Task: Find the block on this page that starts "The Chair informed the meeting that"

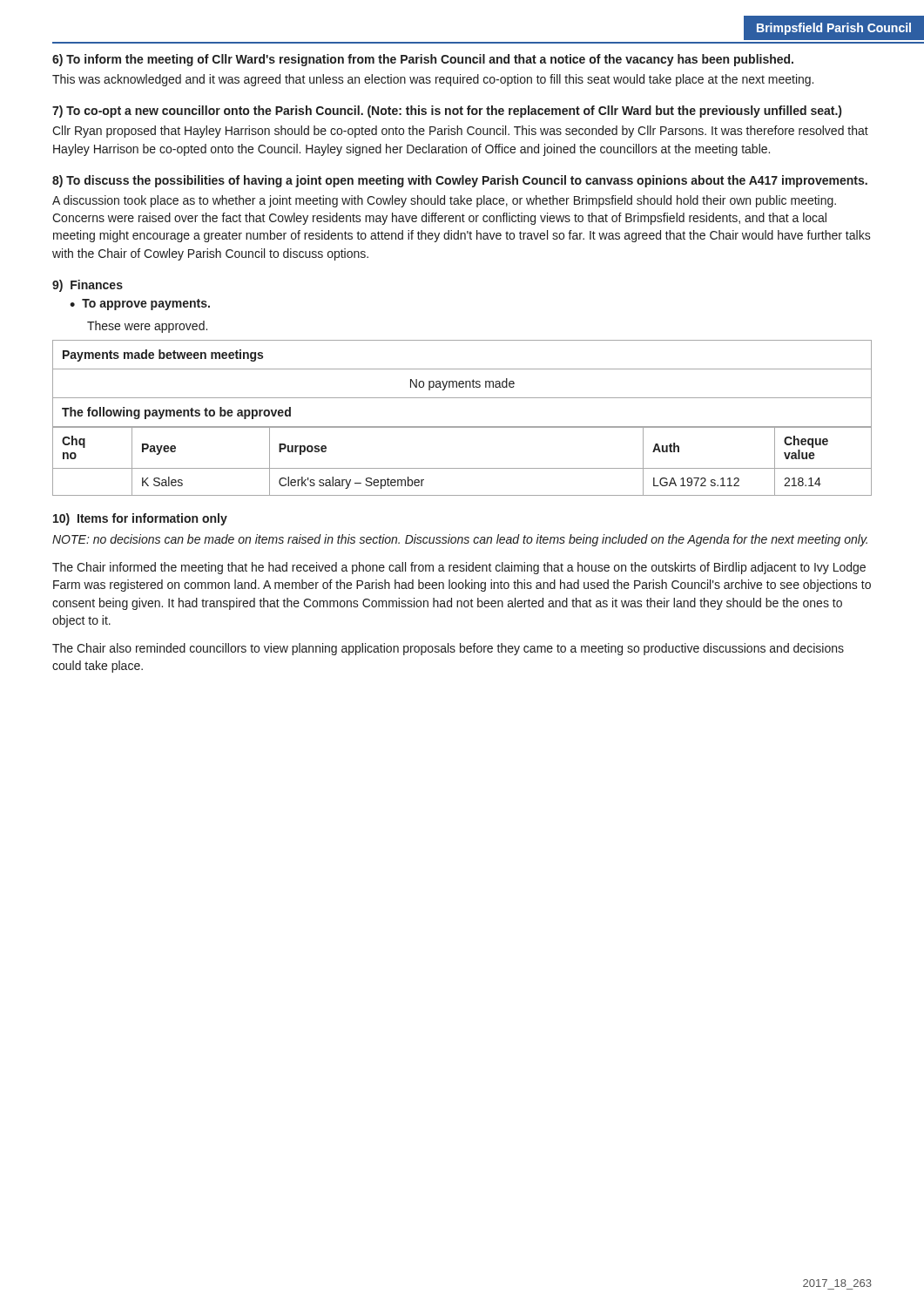Action: click(x=462, y=594)
